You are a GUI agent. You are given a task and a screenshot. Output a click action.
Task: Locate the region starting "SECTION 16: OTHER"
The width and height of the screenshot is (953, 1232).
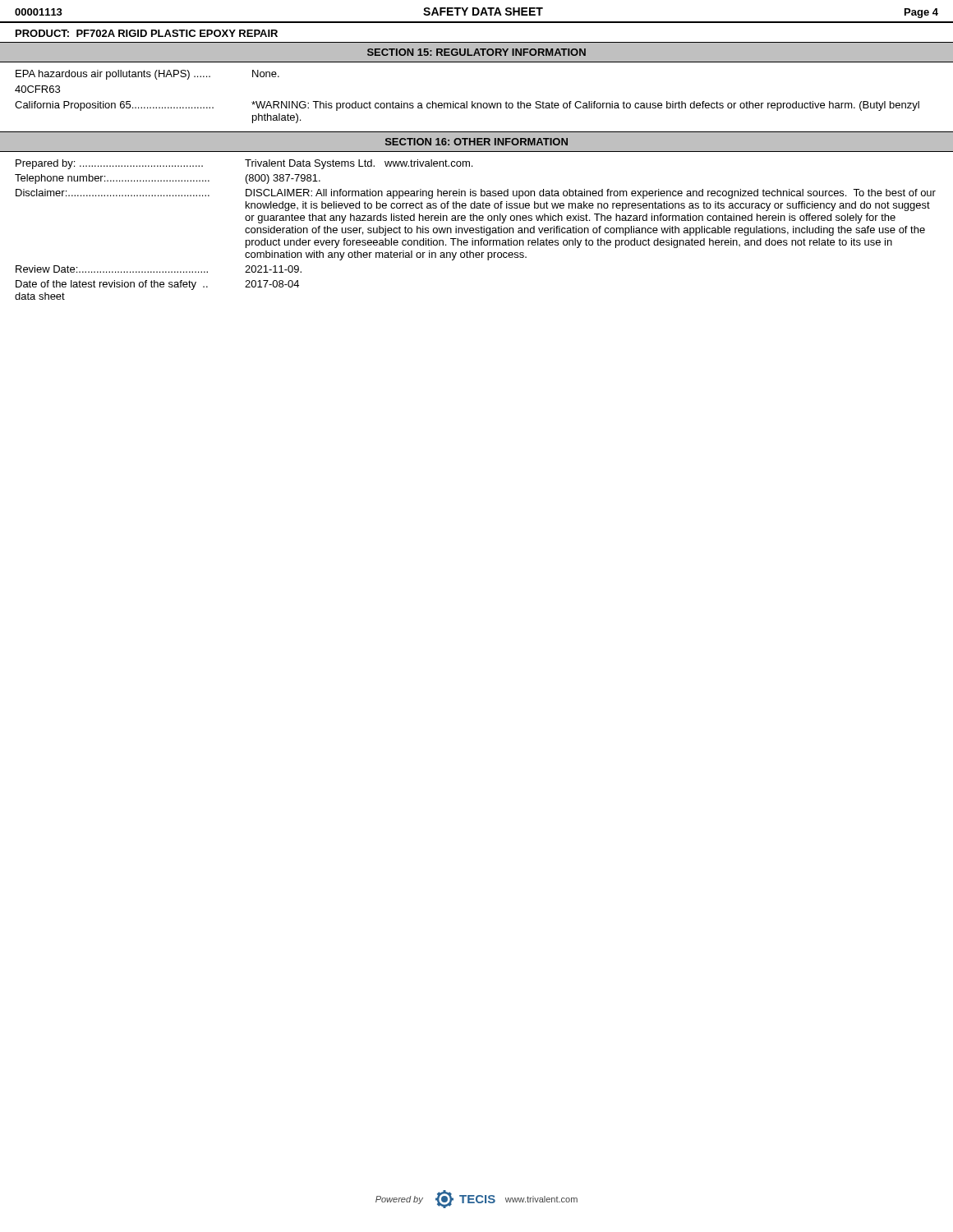tap(476, 142)
